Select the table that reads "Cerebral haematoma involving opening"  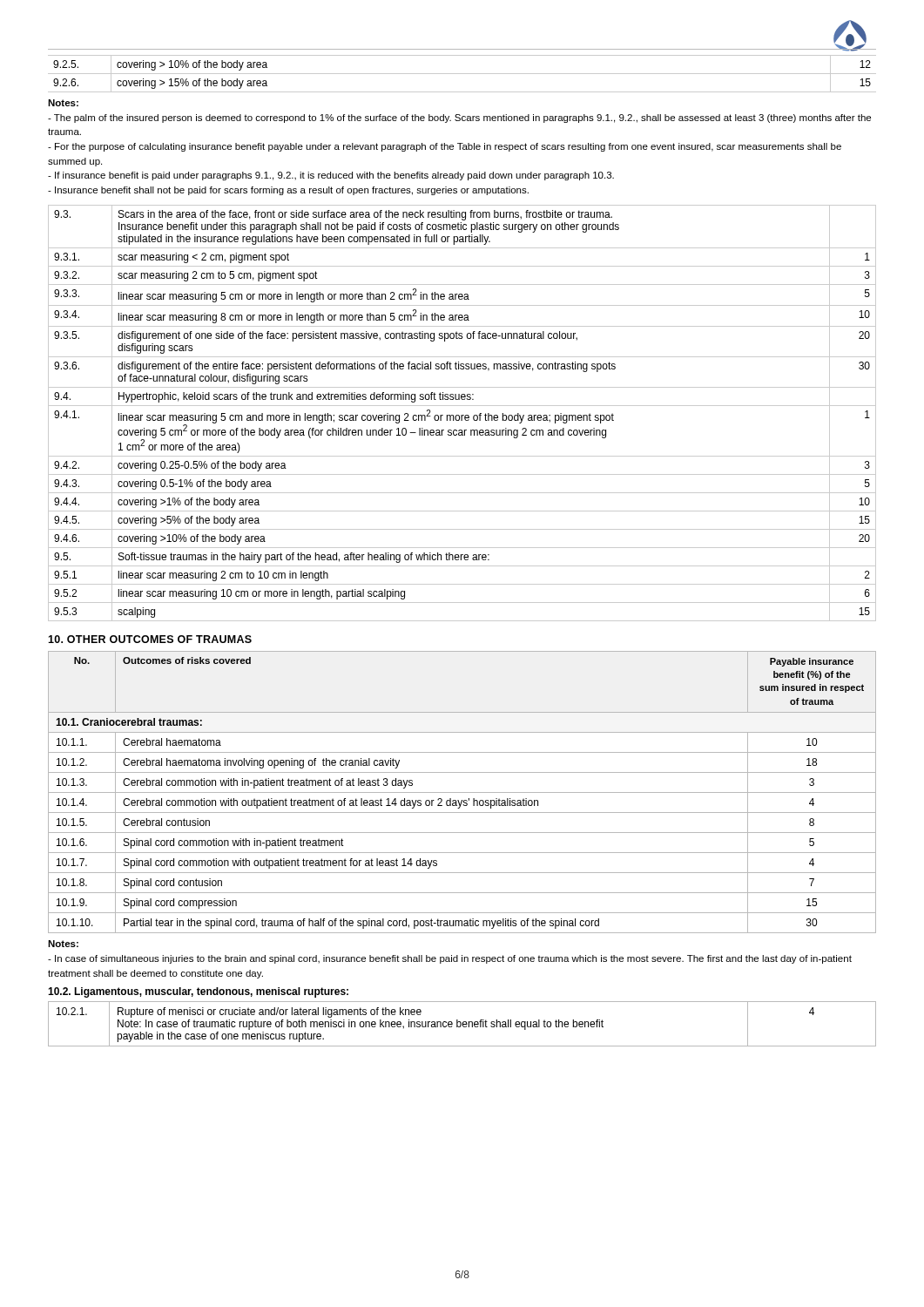462,792
